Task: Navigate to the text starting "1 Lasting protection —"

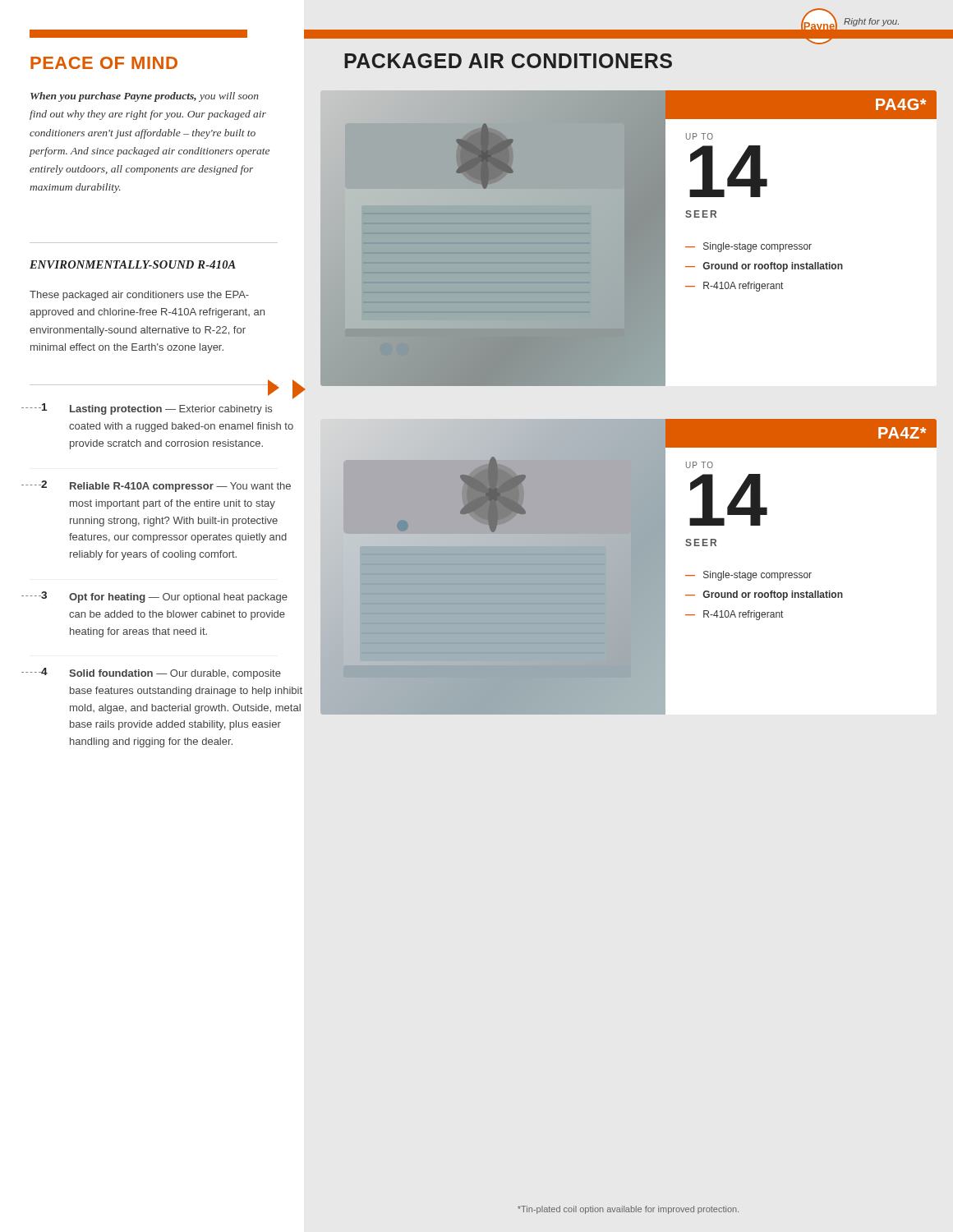Action: coord(160,426)
